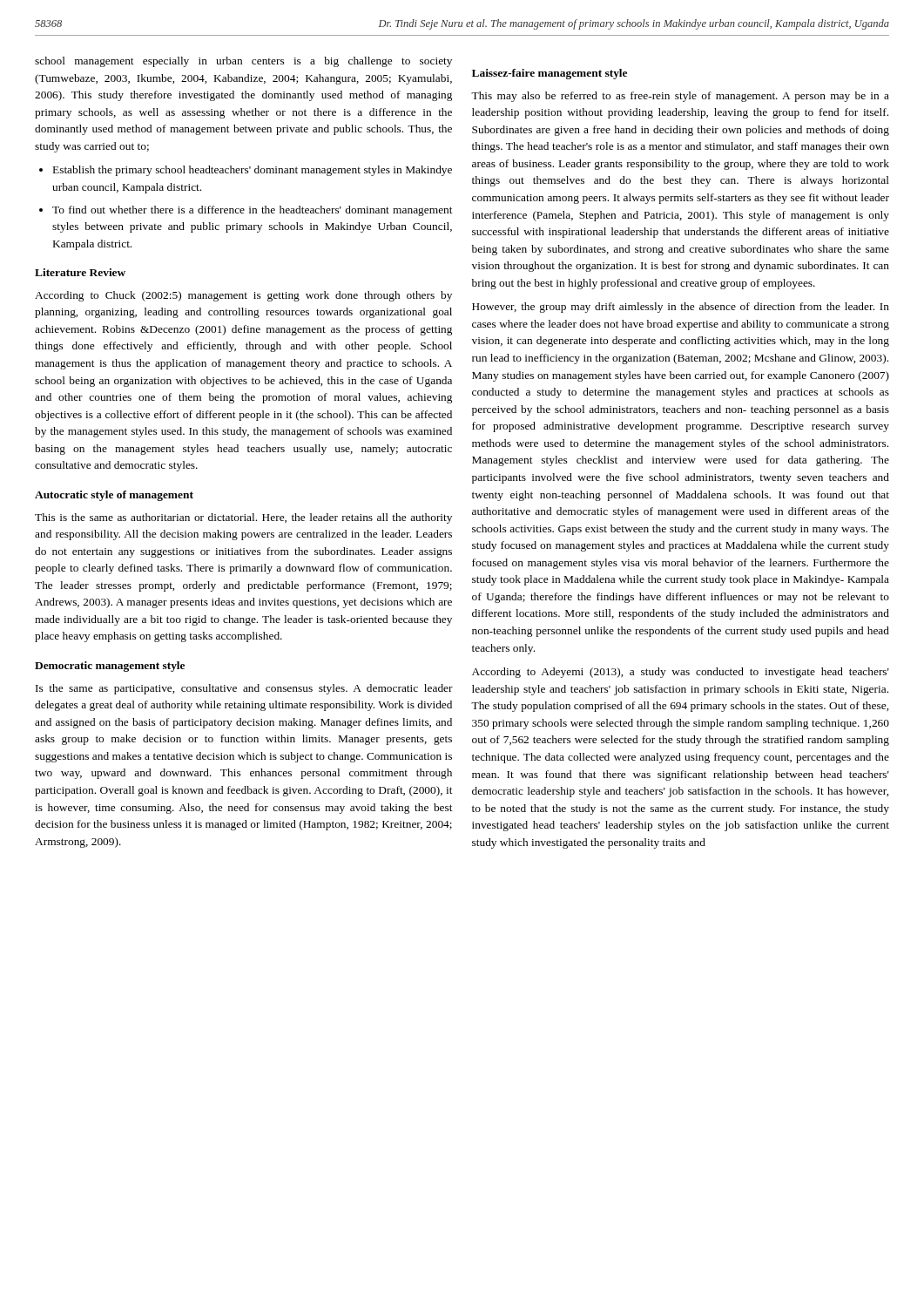
Task: Select the block starting "However, the group may drift aimlessly in the"
Action: pyautogui.click(x=680, y=477)
